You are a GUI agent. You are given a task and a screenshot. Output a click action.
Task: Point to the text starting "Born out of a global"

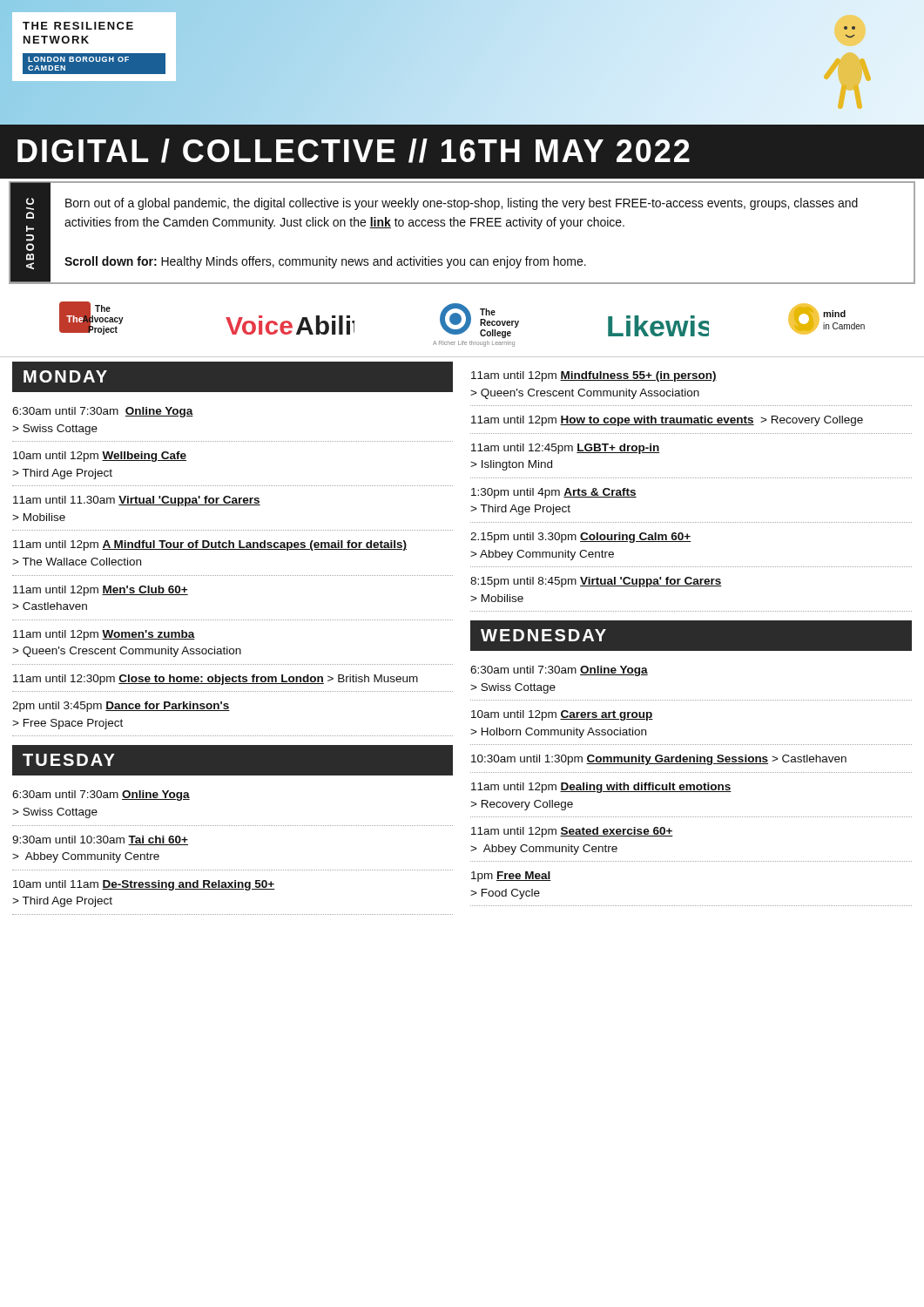click(461, 232)
